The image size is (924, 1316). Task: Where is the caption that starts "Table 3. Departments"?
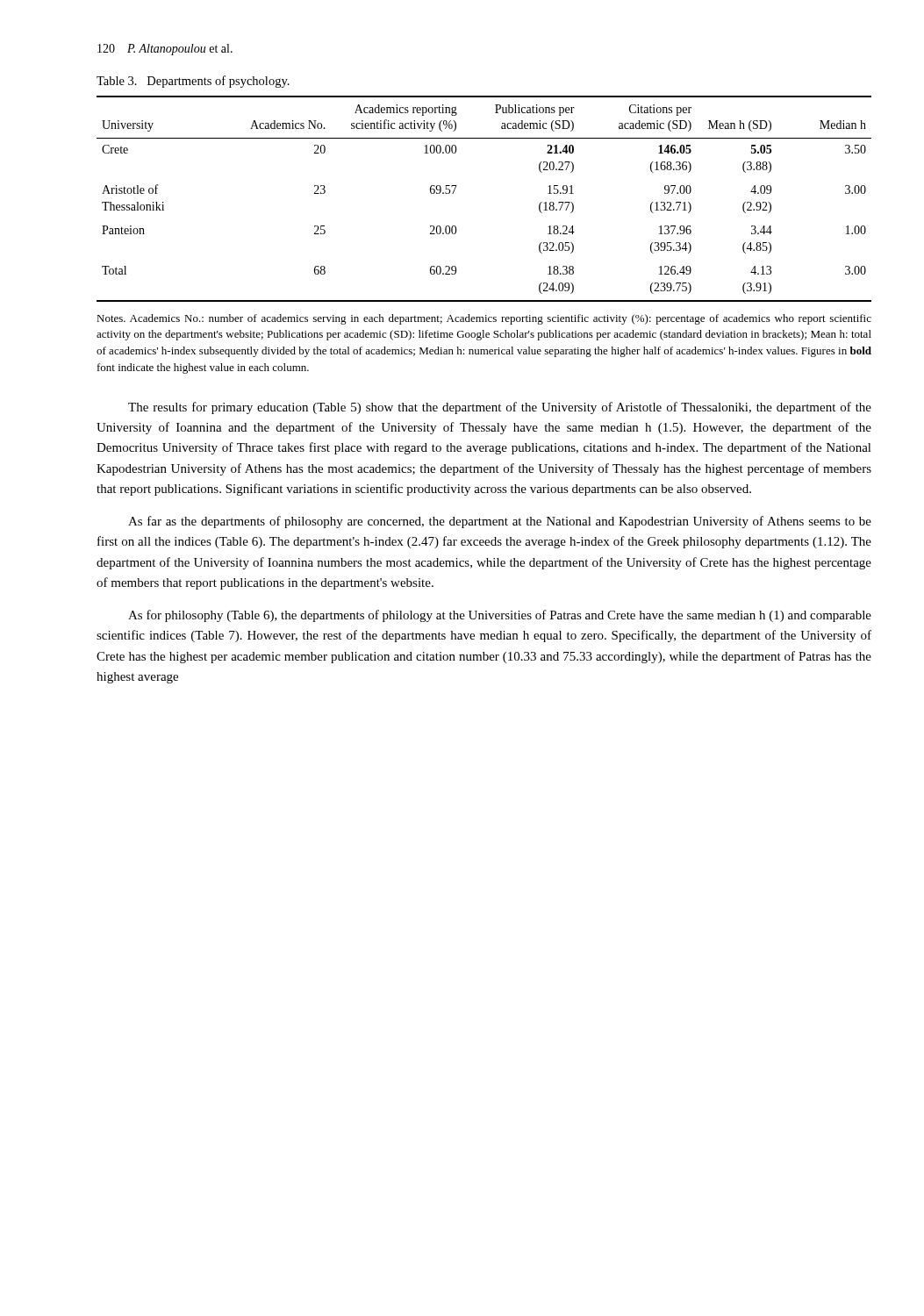coord(193,81)
